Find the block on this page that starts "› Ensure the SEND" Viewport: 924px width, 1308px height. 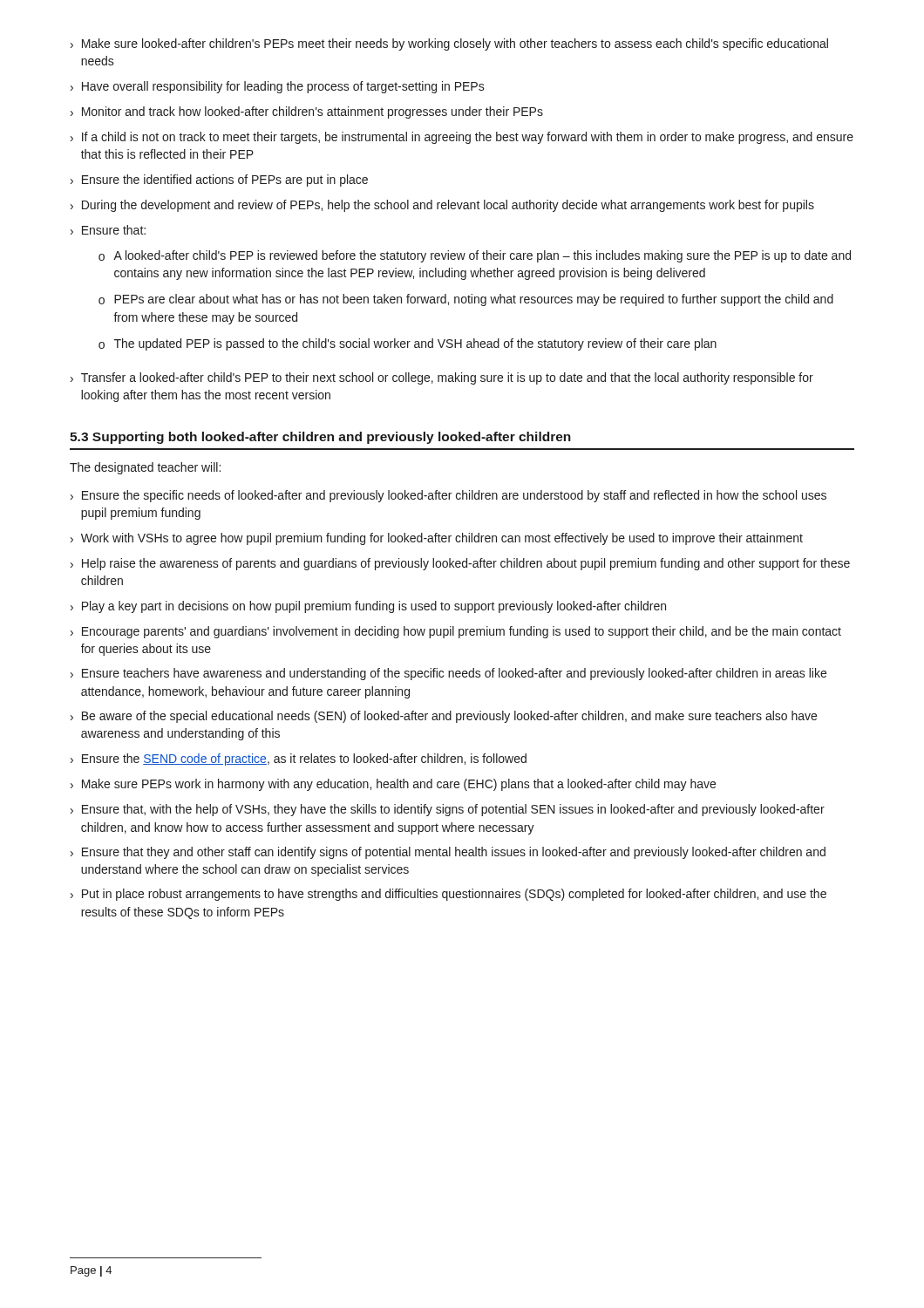pyautogui.click(x=462, y=759)
